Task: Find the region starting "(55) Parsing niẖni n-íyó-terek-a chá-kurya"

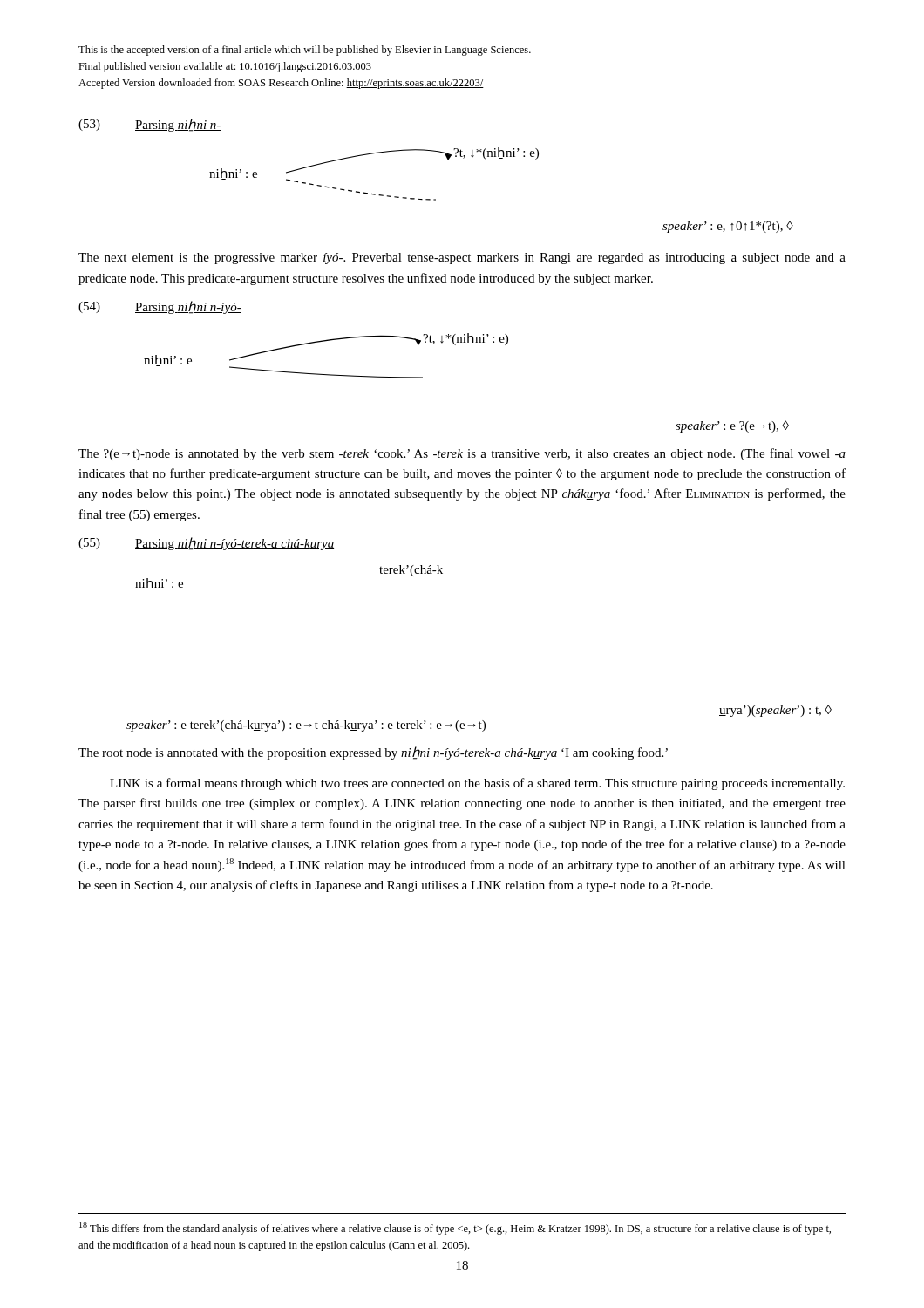Action: coord(206,544)
